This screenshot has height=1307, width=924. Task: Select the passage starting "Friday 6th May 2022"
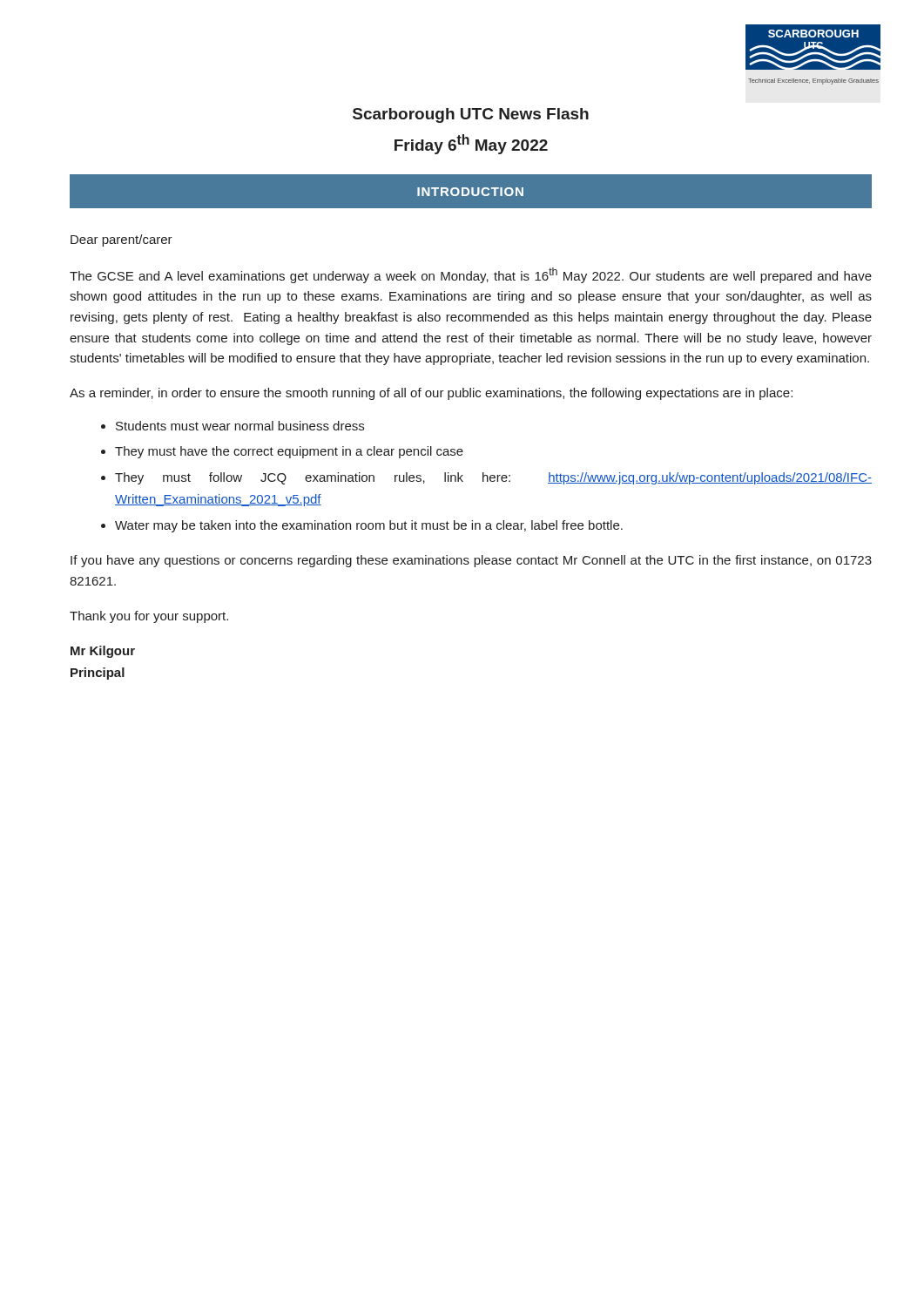[471, 143]
